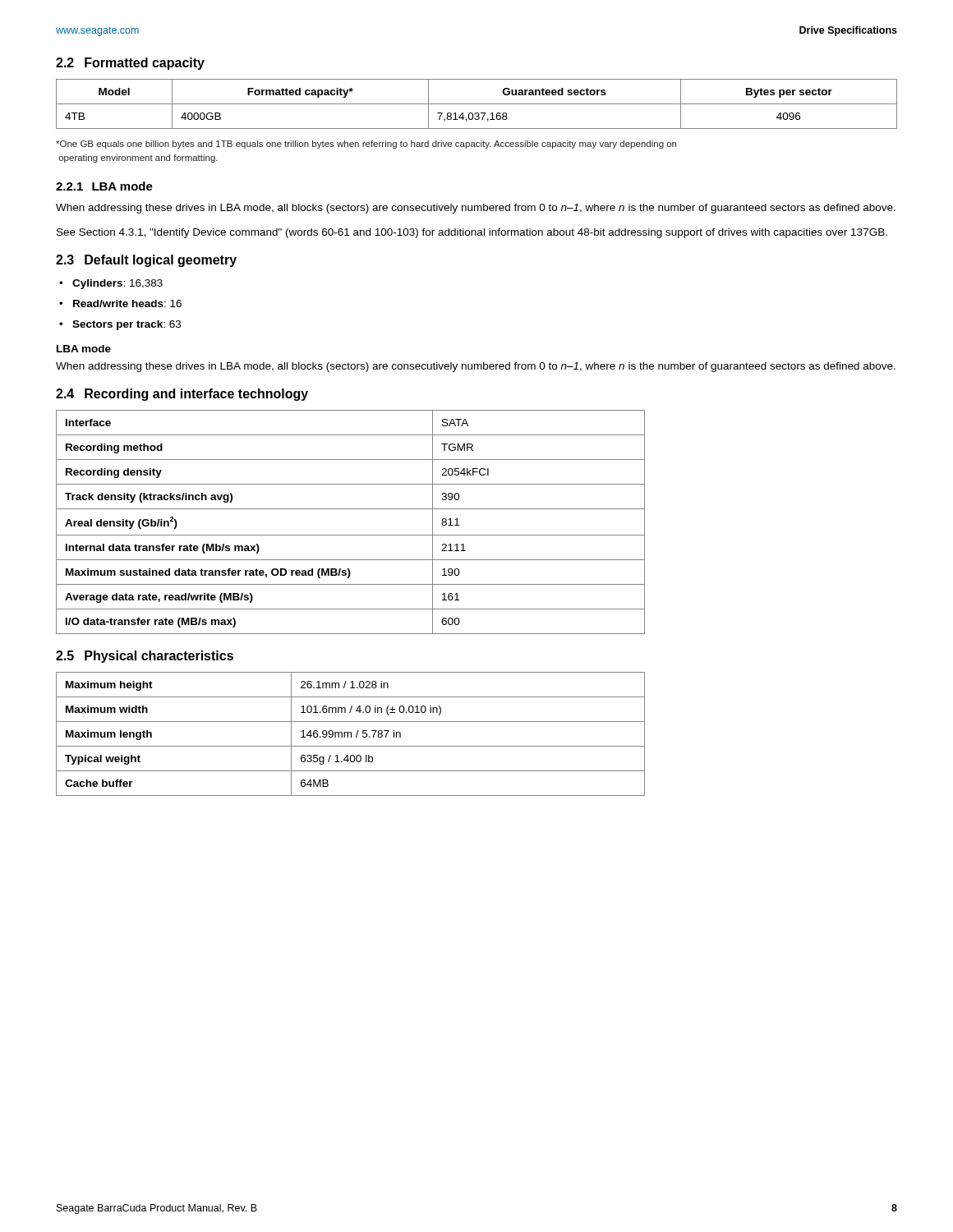
Task: Navigate to the text block starting "2.2.1 LBA mode"
Action: click(104, 186)
